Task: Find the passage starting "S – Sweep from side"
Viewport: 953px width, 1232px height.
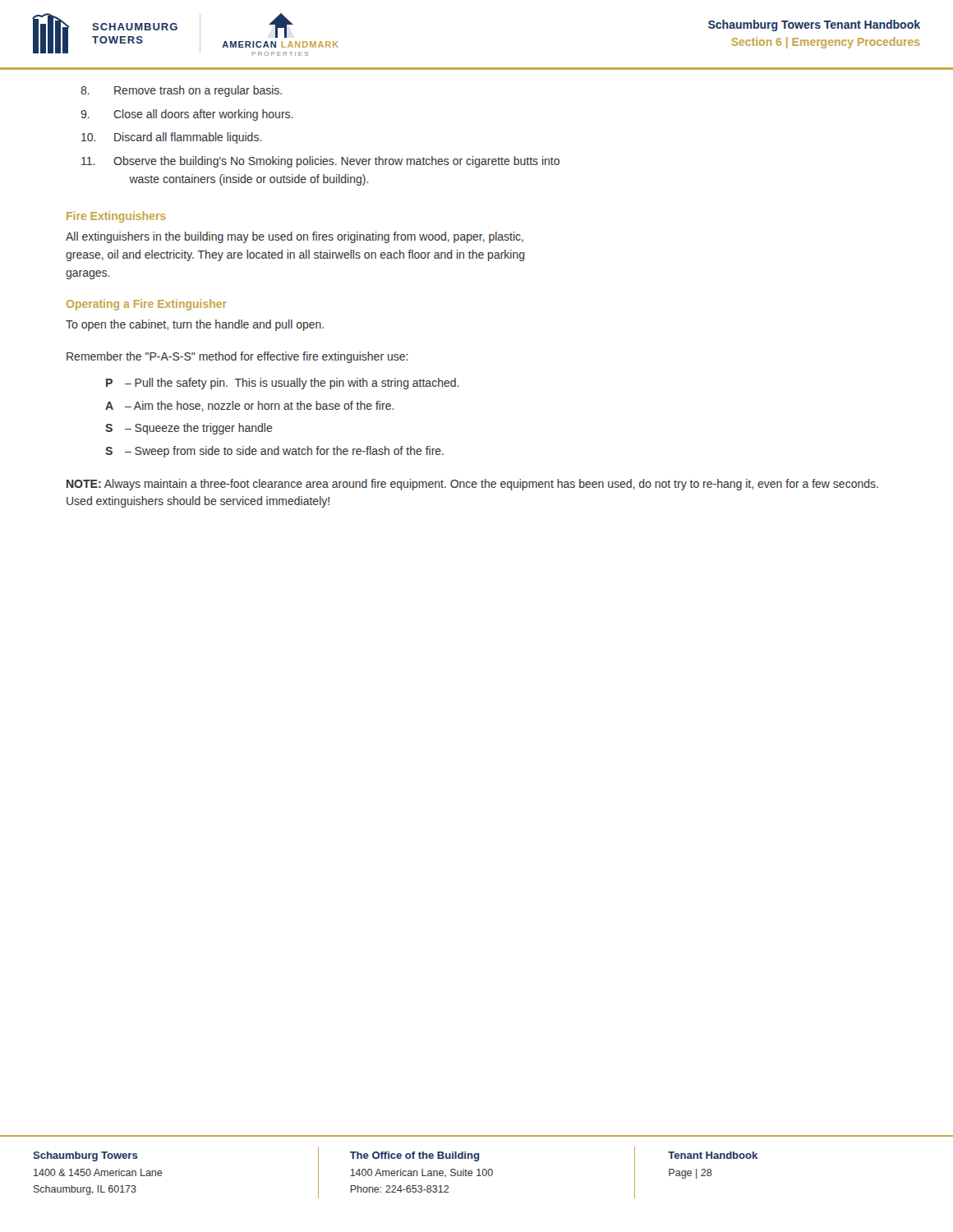Action: tap(275, 452)
